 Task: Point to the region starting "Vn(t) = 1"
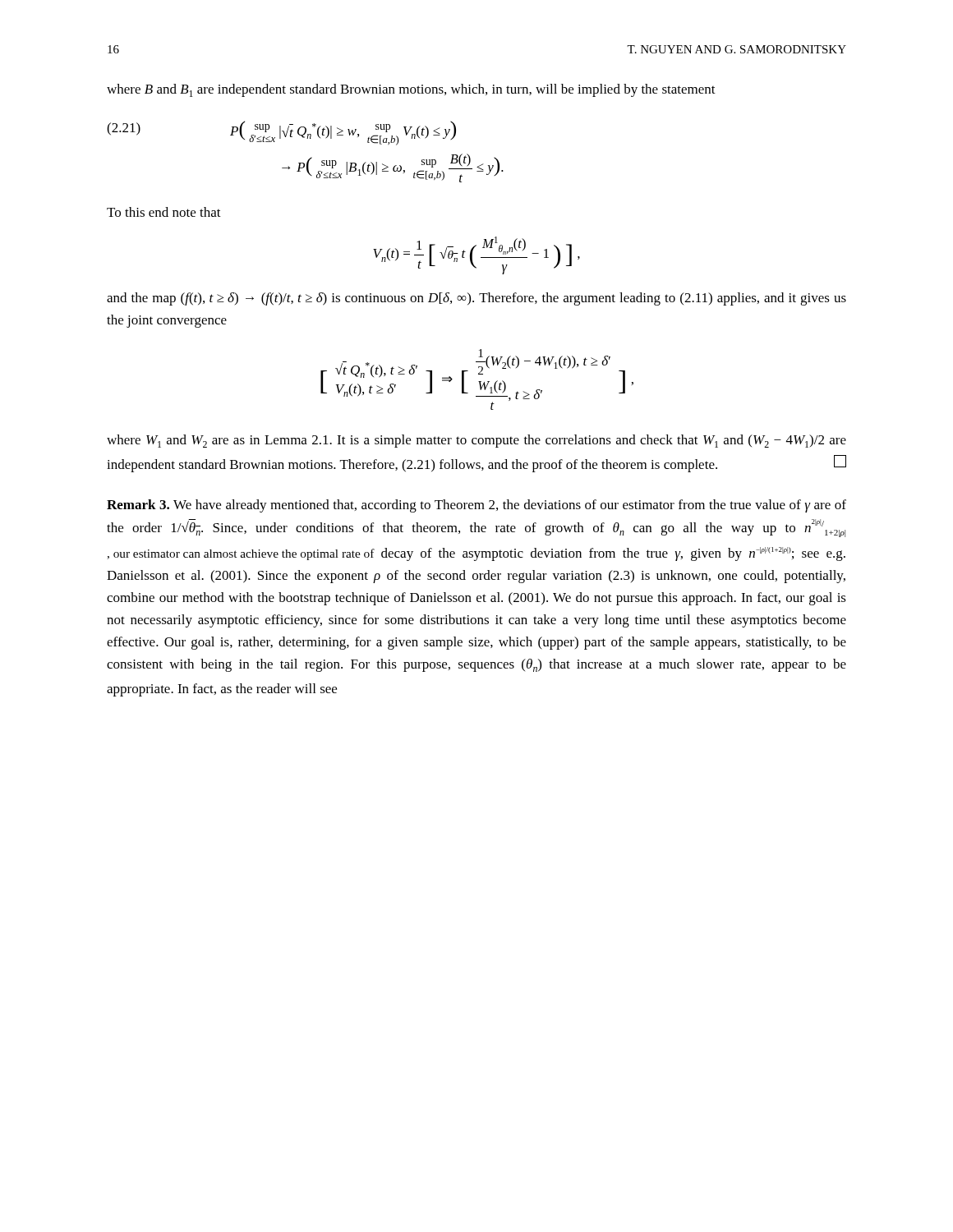click(x=476, y=255)
